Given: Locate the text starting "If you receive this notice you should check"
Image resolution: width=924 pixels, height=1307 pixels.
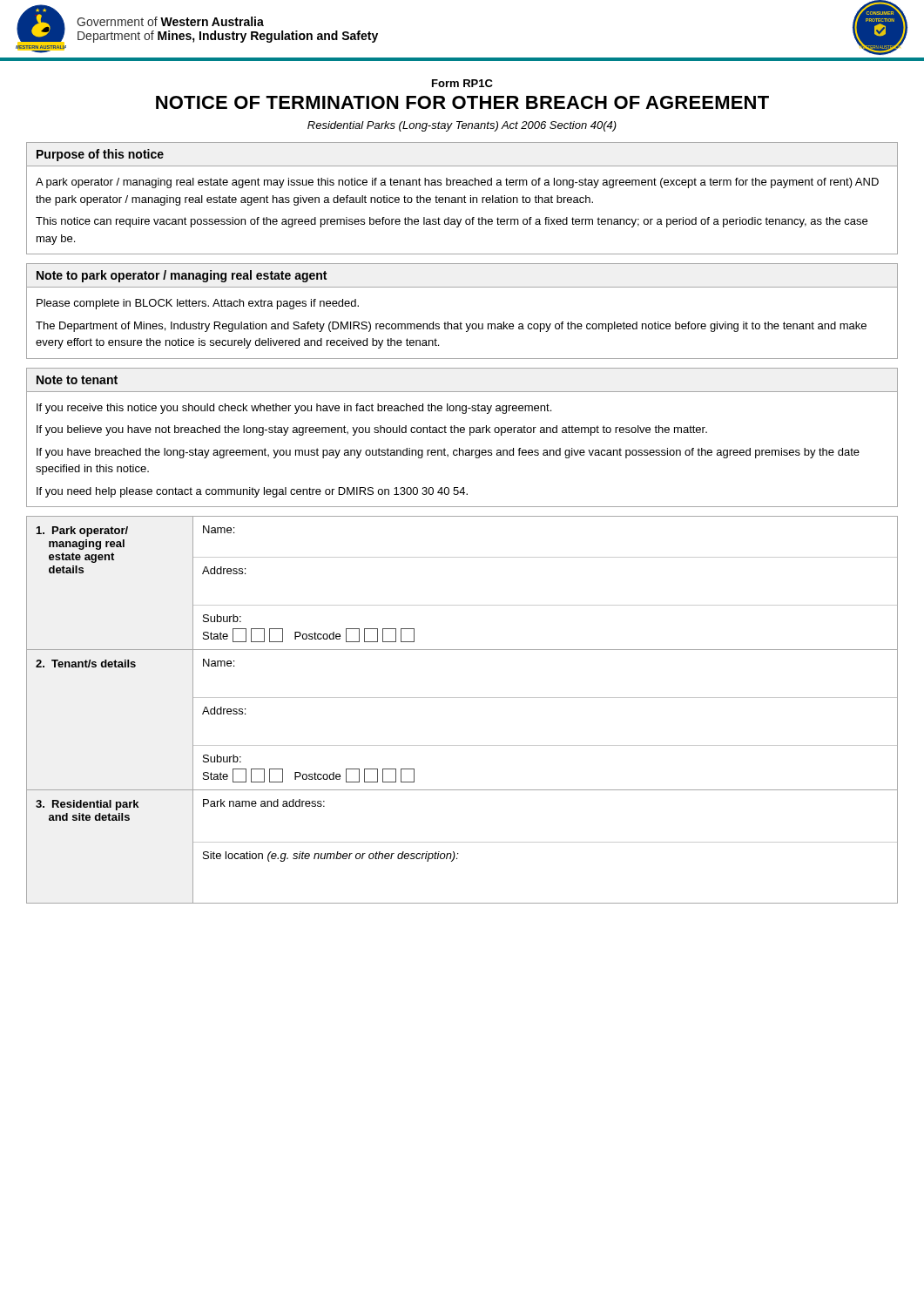Looking at the screenshot, I should pos(462,449).
